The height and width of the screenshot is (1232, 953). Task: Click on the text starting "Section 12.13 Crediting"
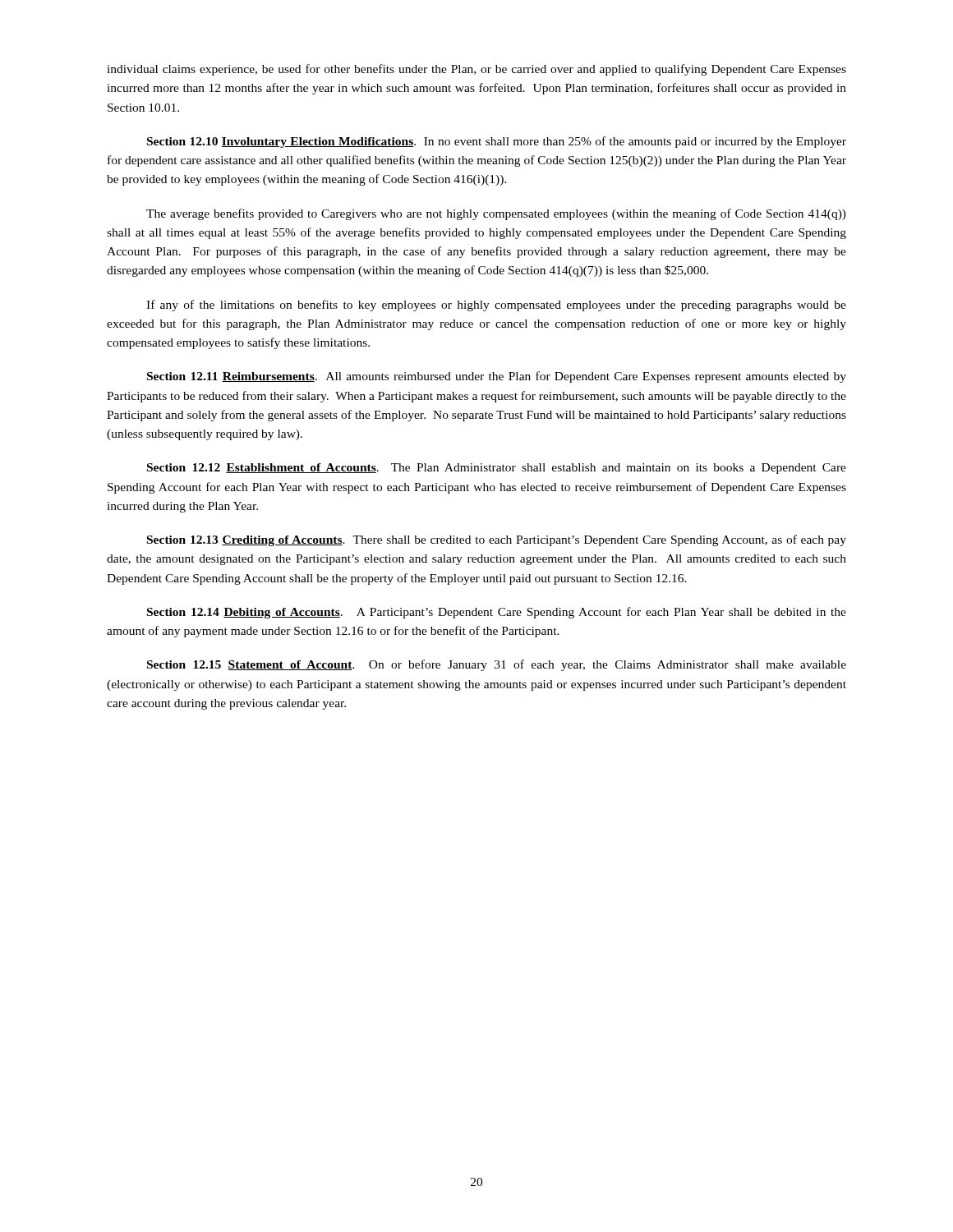476,558
